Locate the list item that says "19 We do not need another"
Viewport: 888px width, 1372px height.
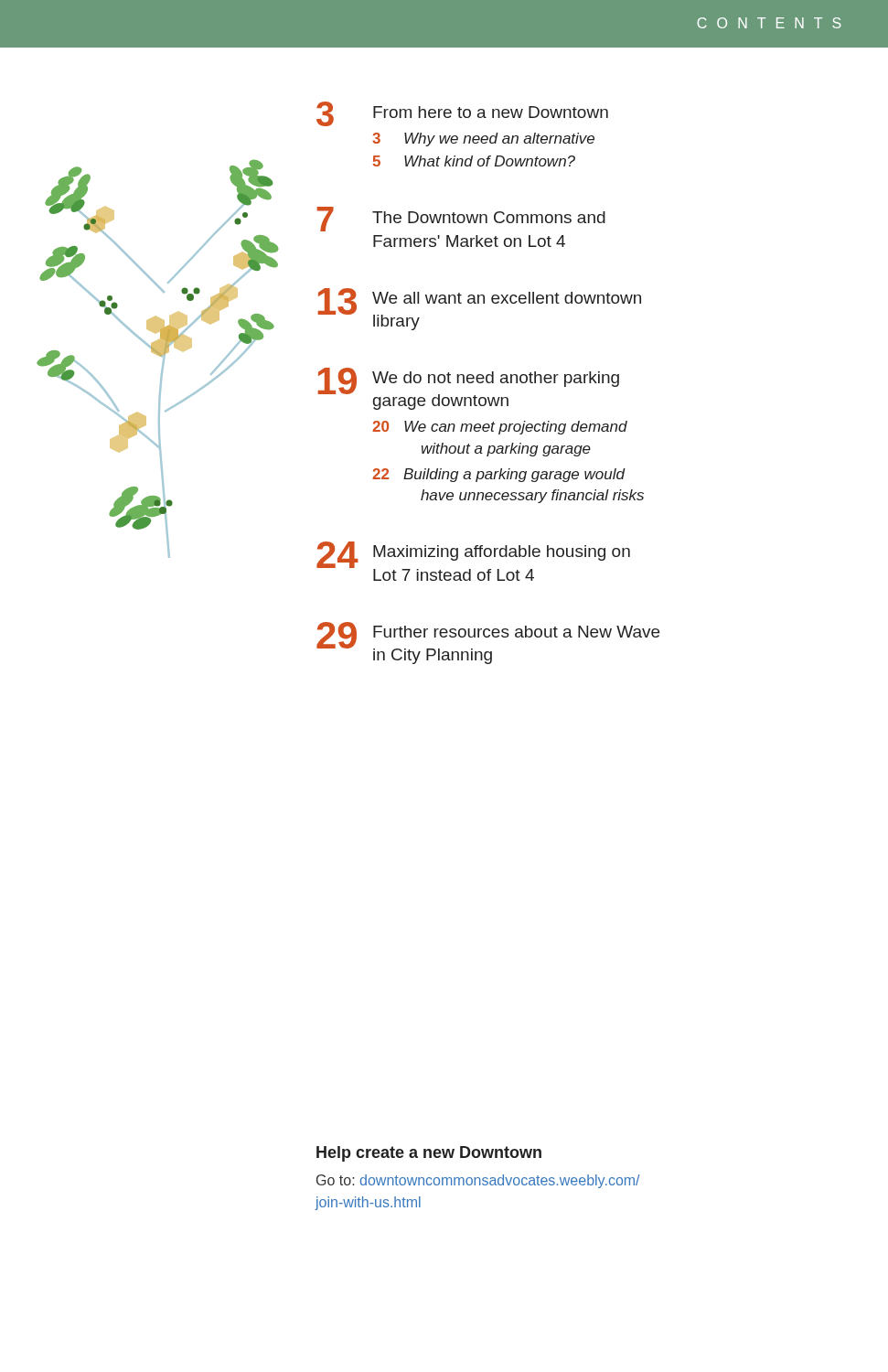coord(480,436)
